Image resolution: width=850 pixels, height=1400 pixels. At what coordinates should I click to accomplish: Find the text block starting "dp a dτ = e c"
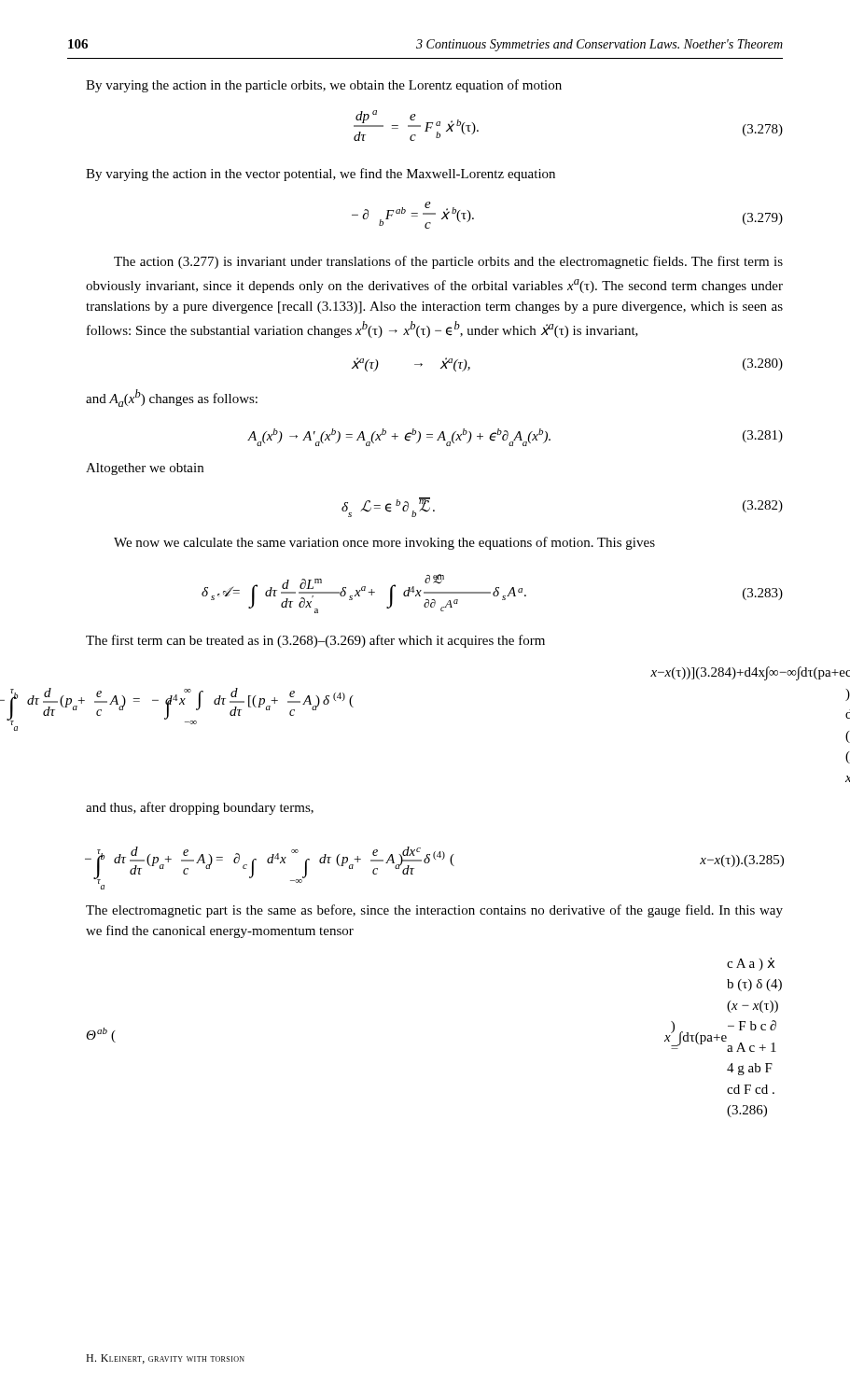tap(414, 126)
